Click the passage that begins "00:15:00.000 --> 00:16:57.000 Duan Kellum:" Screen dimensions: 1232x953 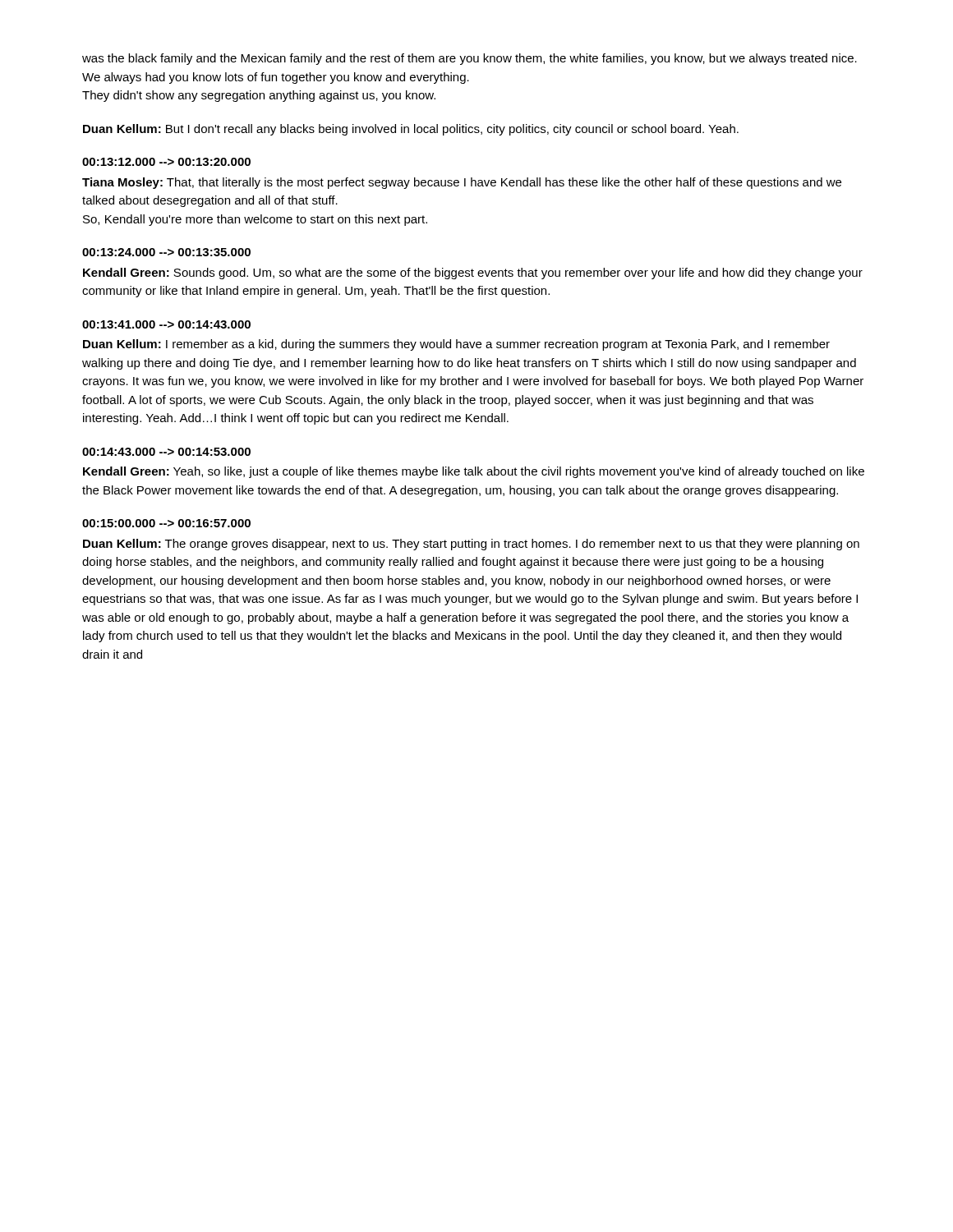pyautogui.click(x=476, y=587)
